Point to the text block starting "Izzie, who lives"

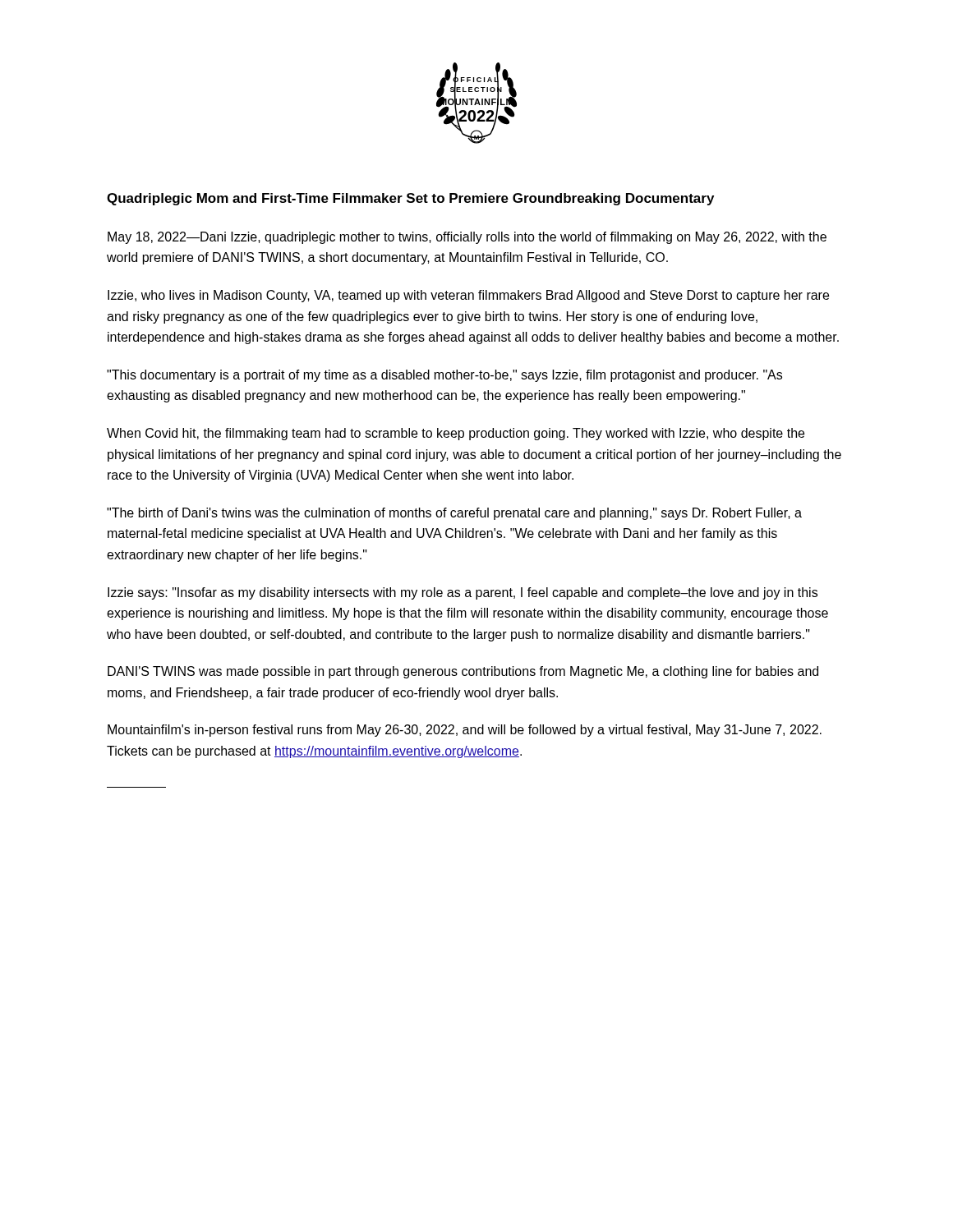(473, 316)
